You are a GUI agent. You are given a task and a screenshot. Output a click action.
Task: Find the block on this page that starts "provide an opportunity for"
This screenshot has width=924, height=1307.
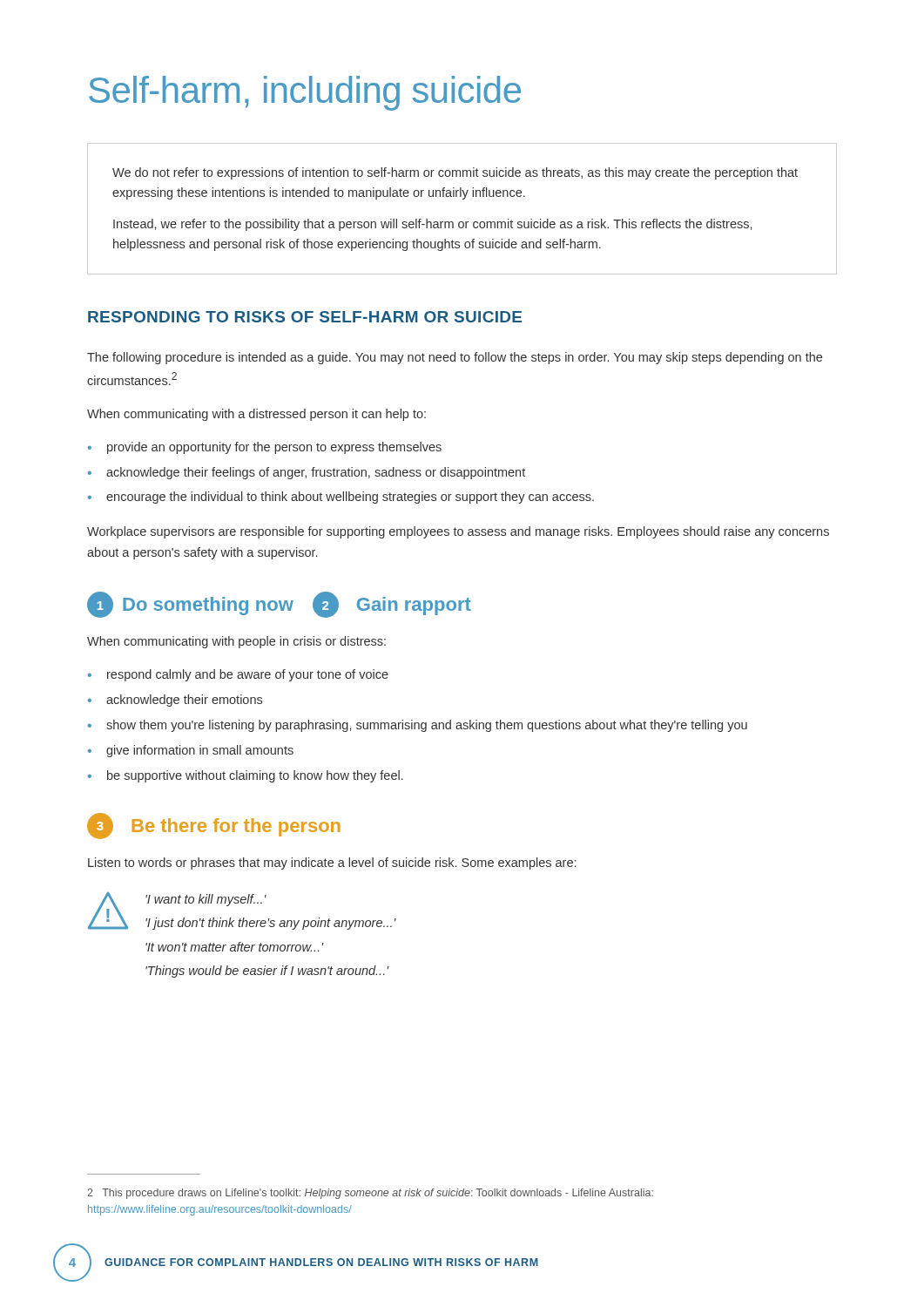coord(265,448)
